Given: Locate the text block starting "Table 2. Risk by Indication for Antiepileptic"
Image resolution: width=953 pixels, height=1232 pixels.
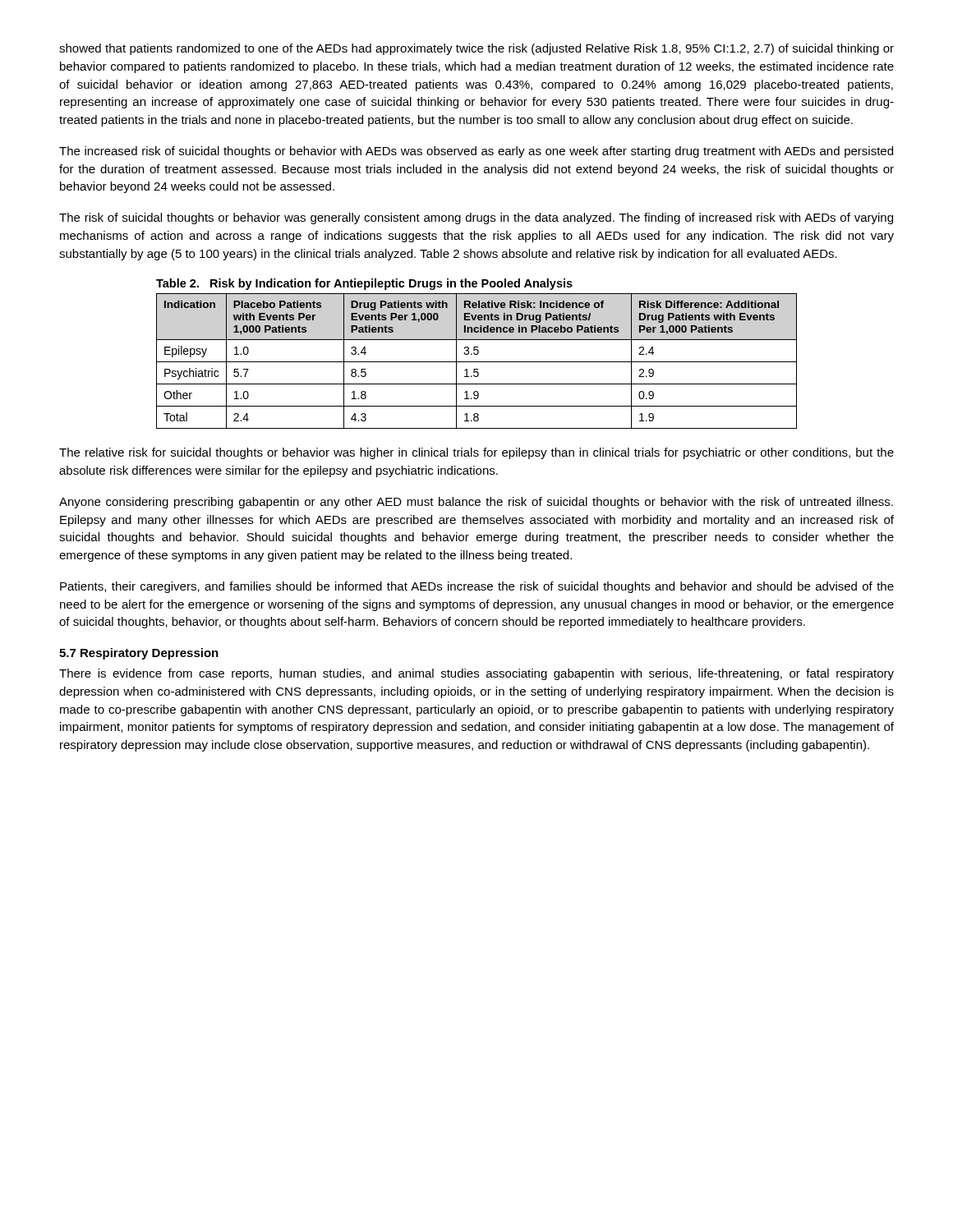Looking at the screenshot, I should tap(364, 284).
